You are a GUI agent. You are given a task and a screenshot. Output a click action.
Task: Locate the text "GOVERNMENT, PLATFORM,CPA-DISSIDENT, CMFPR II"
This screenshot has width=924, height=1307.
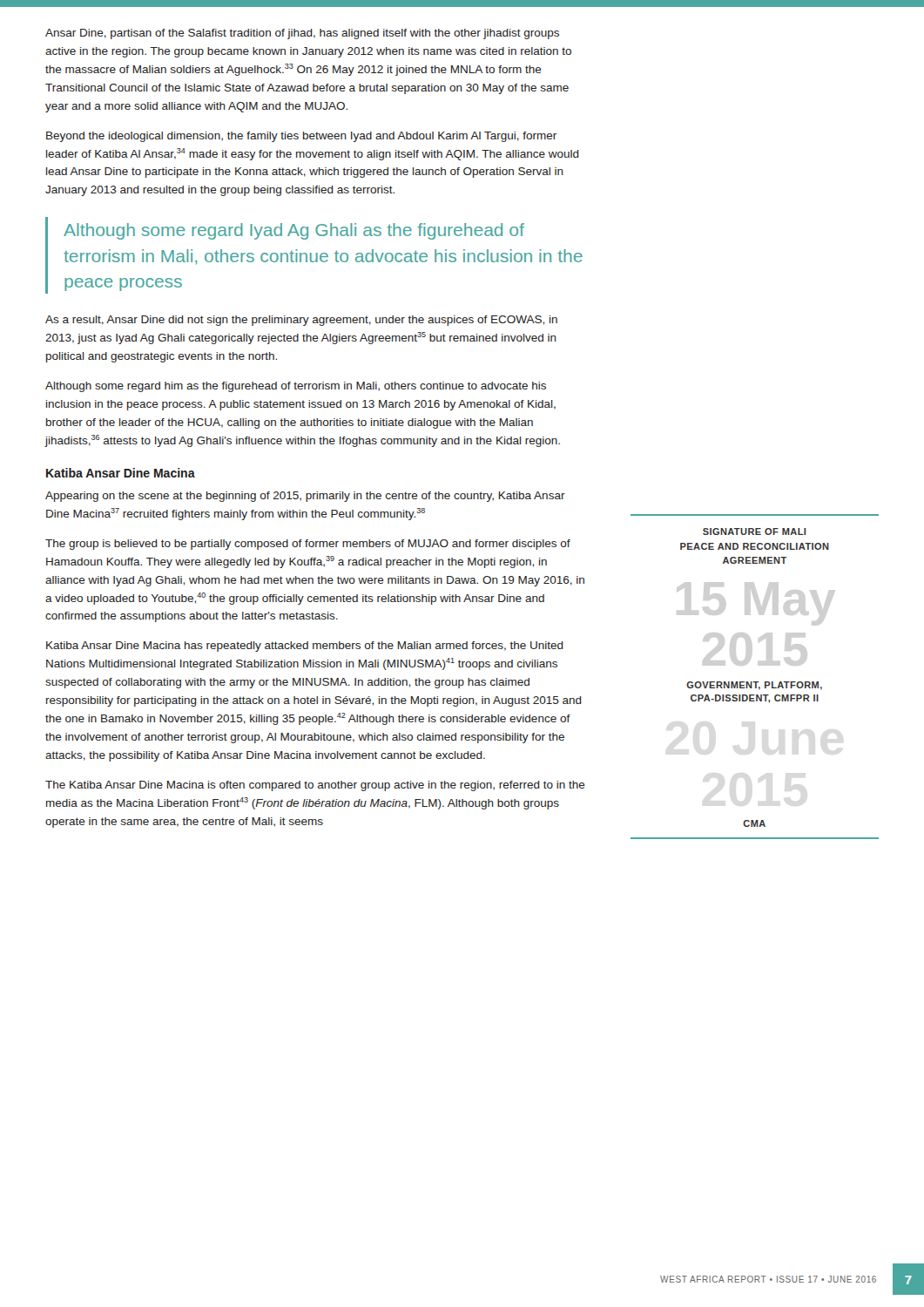click(755, 692)
